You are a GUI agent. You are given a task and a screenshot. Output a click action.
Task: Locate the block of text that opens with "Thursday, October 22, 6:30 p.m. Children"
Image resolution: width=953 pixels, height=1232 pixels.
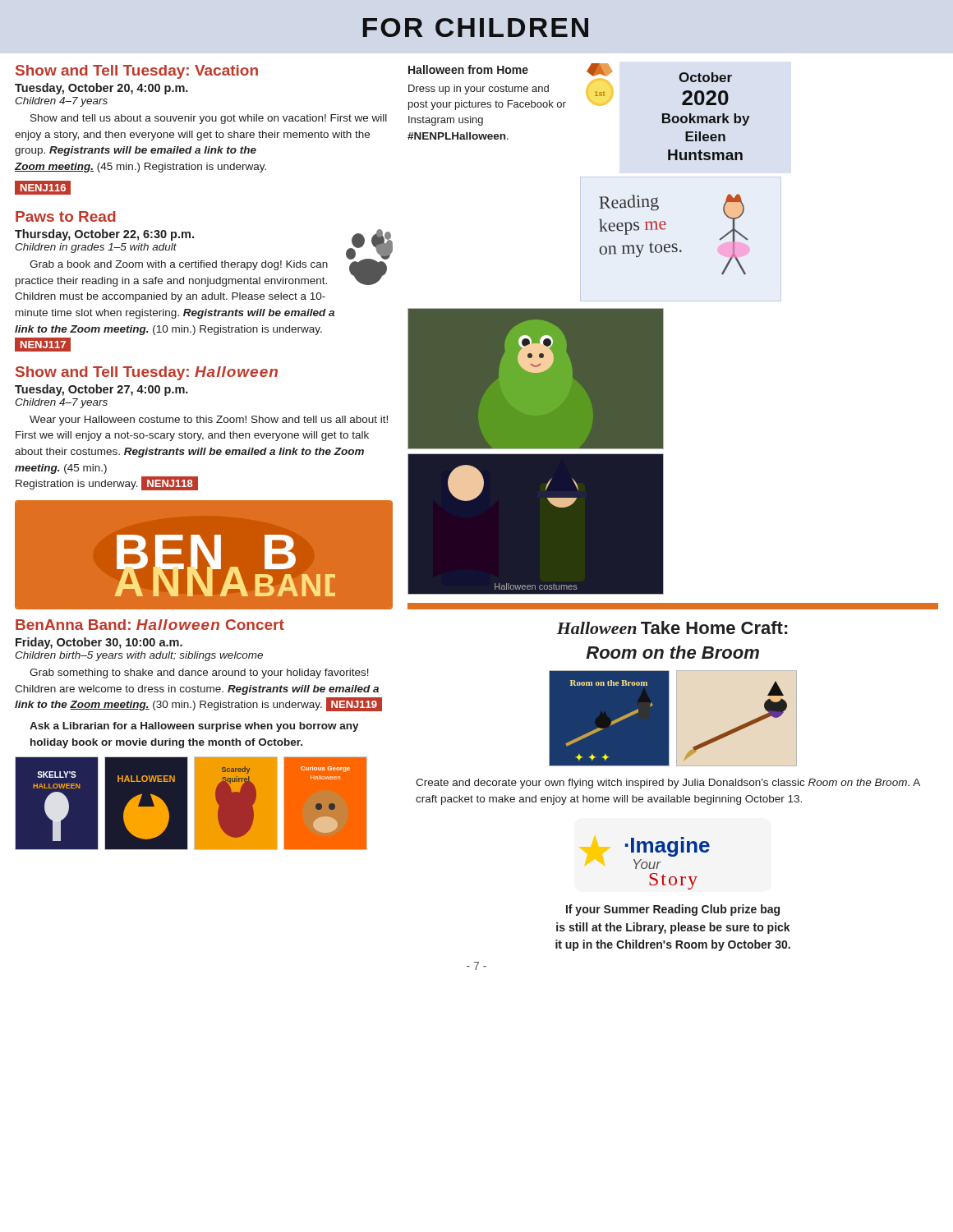pos(204,293)
